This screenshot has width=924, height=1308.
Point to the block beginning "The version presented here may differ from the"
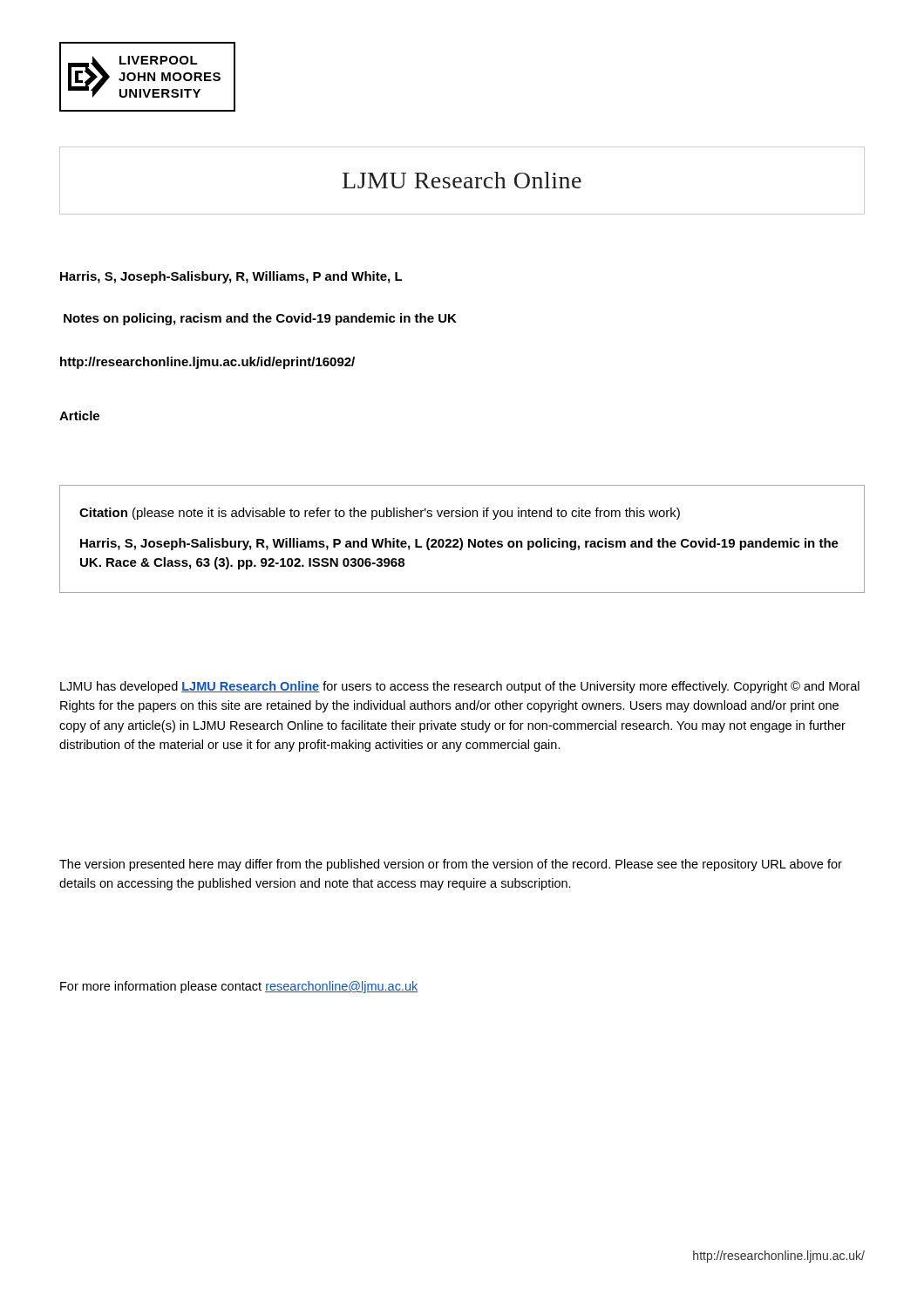pos(451,874)
